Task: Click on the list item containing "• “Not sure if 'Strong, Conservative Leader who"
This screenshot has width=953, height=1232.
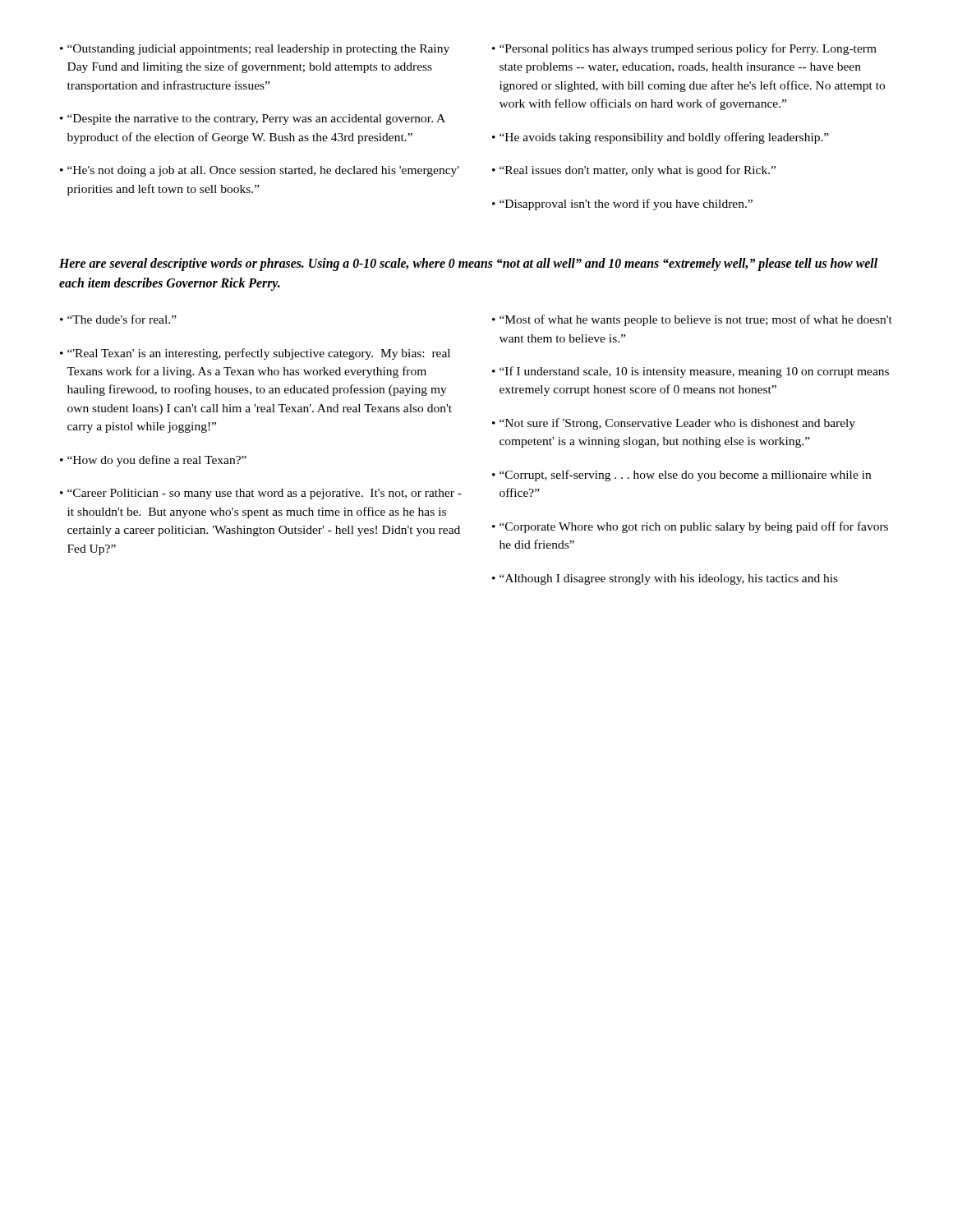Action: 693,432
